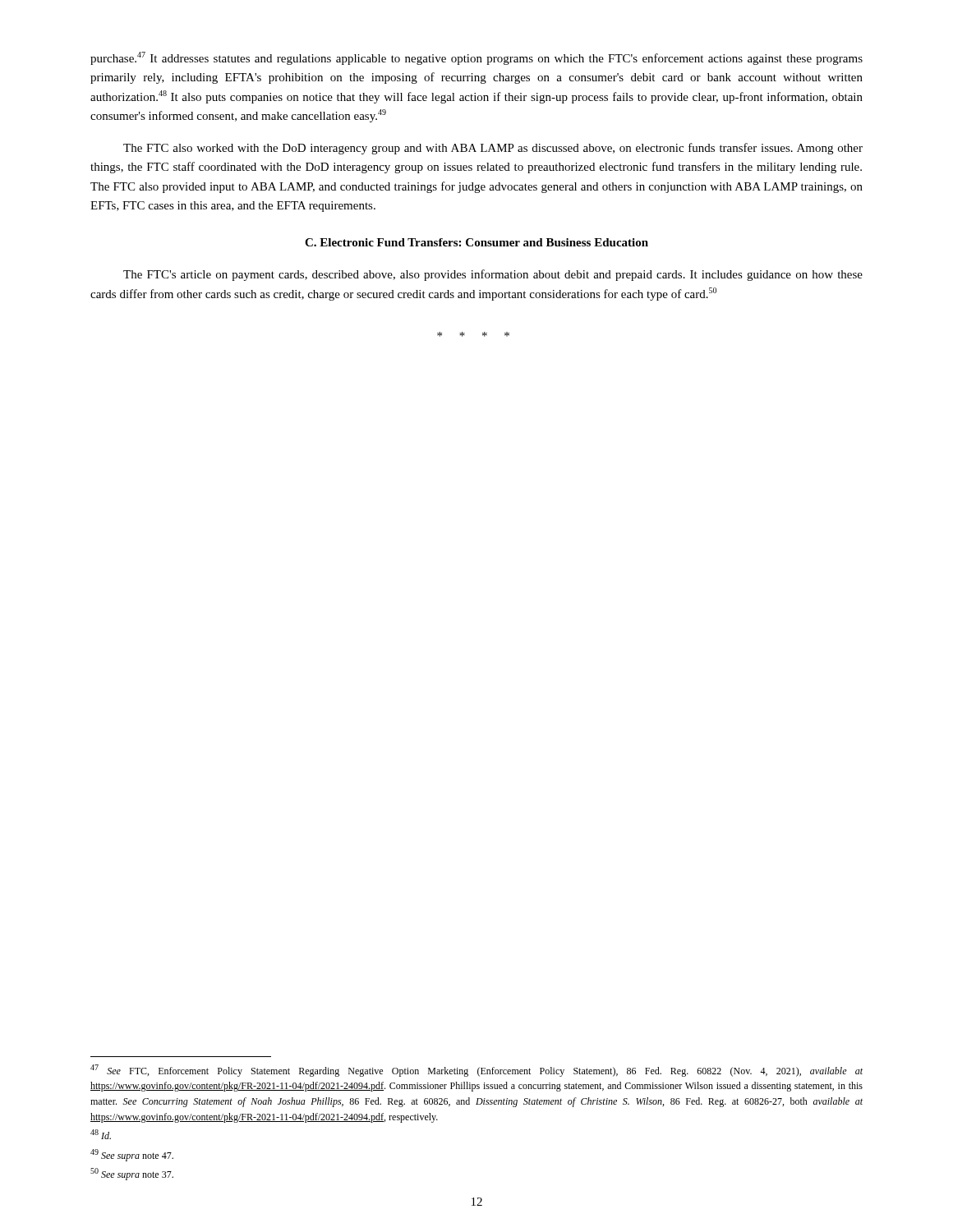This screenshot has height=1232, width=953.
Task: Click on the footnote containing "50 See supra note 37."
Action: [132, 1174]
